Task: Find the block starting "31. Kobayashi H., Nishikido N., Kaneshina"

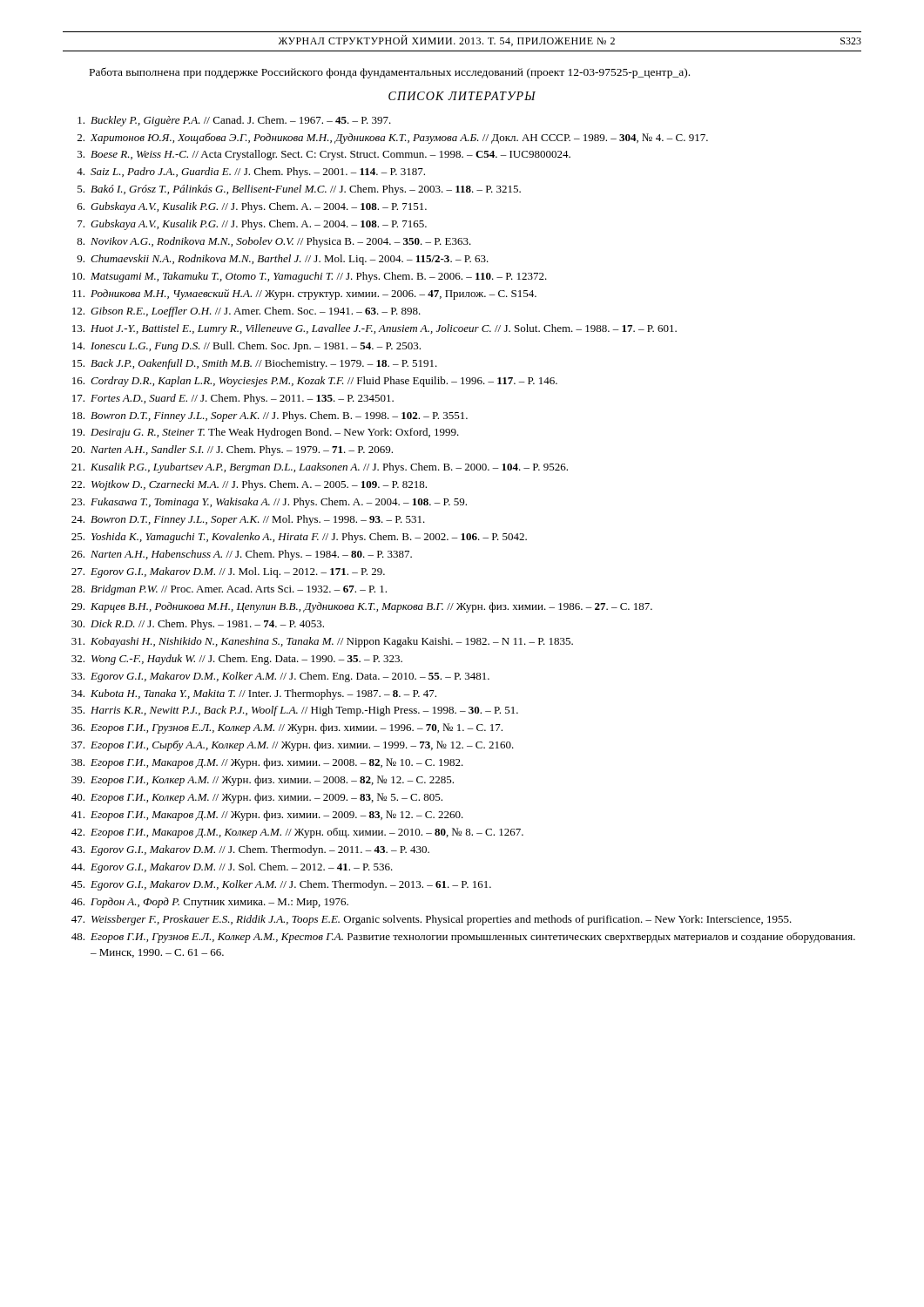Action: [x=462, y=641]
